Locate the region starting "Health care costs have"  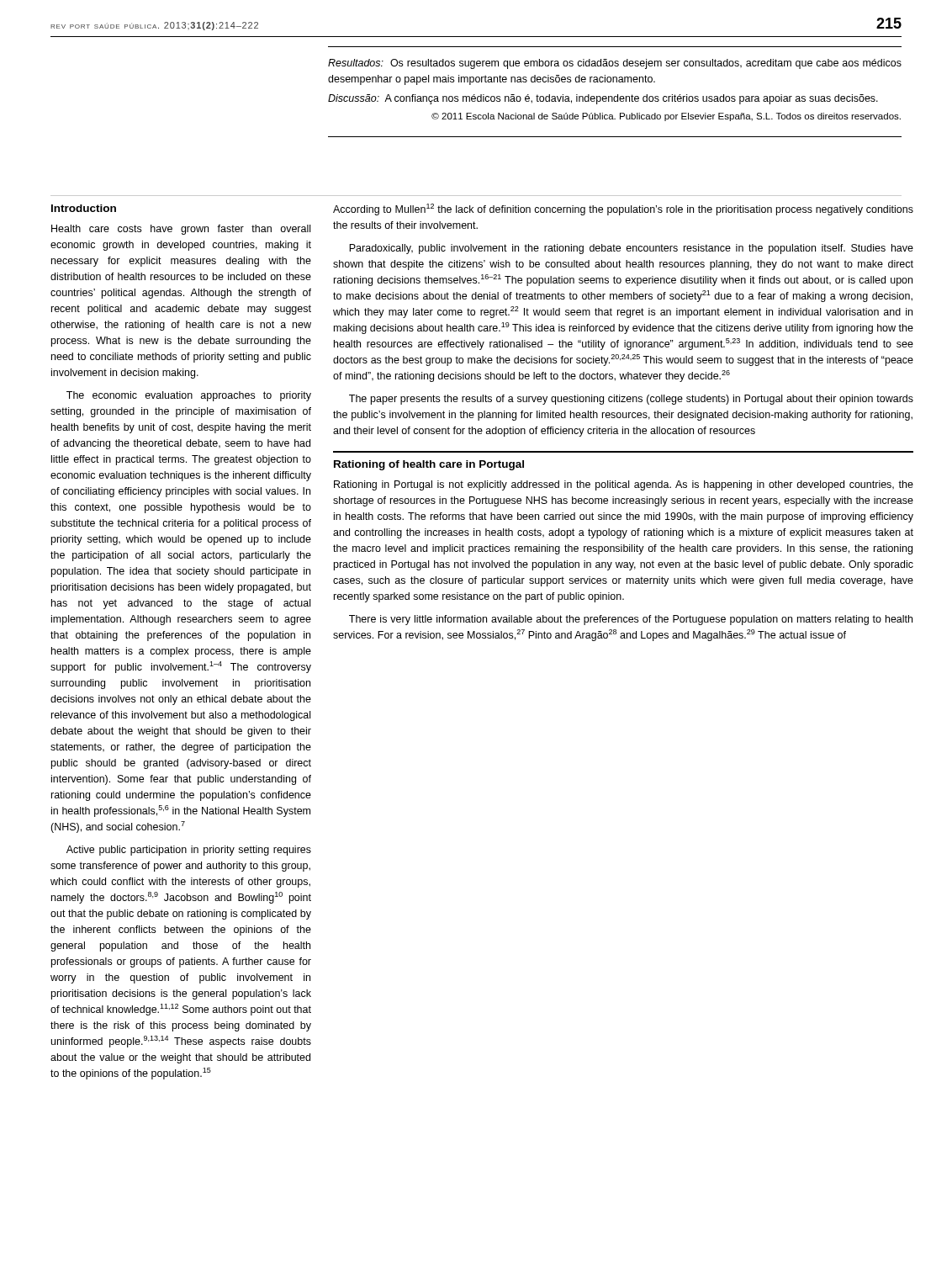pos(181,652)
